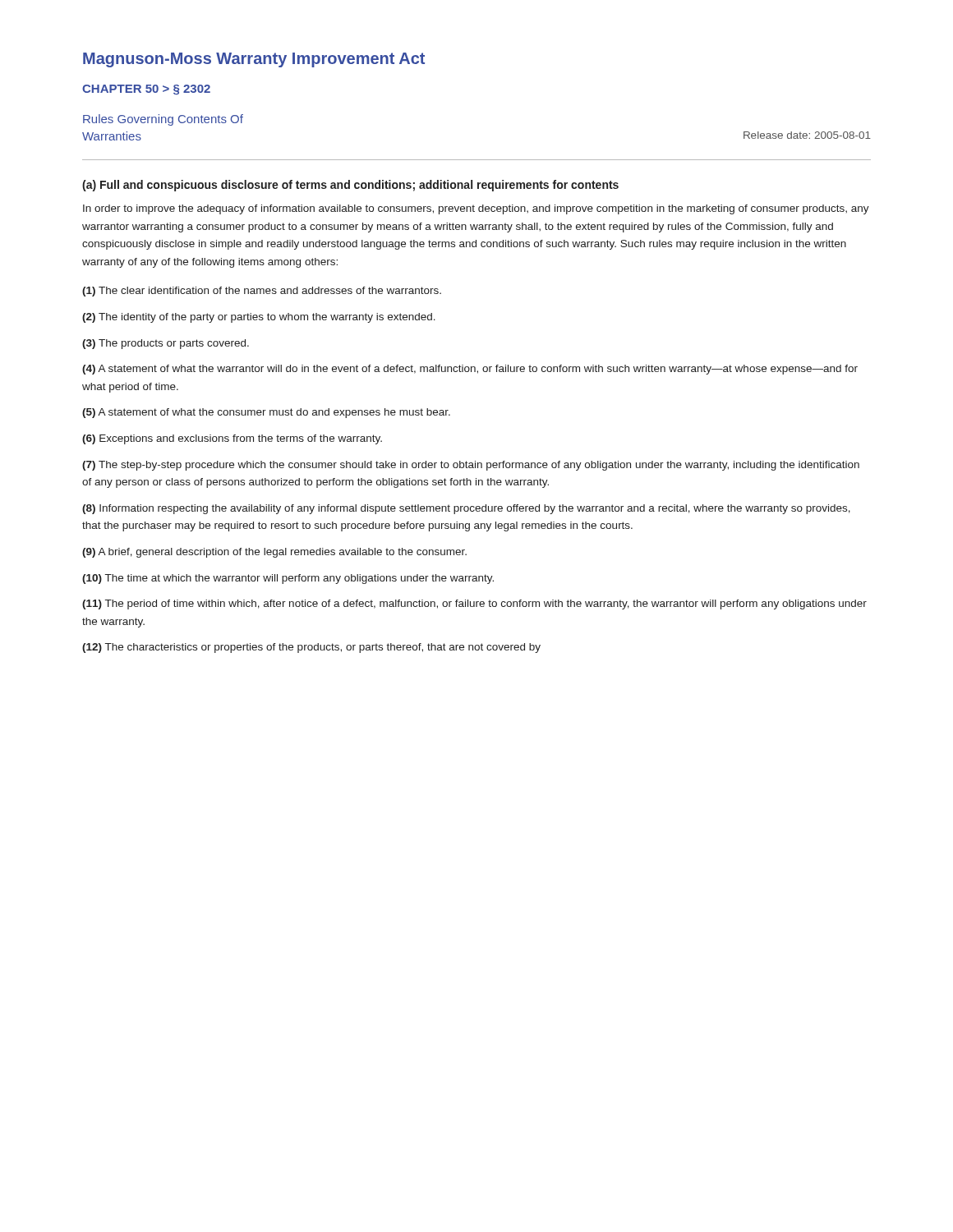The image size is (953, 1232).
Task: Navigate to the passage starting "(6) Exceptions and exclusions"
Action: tap(232, 438)
